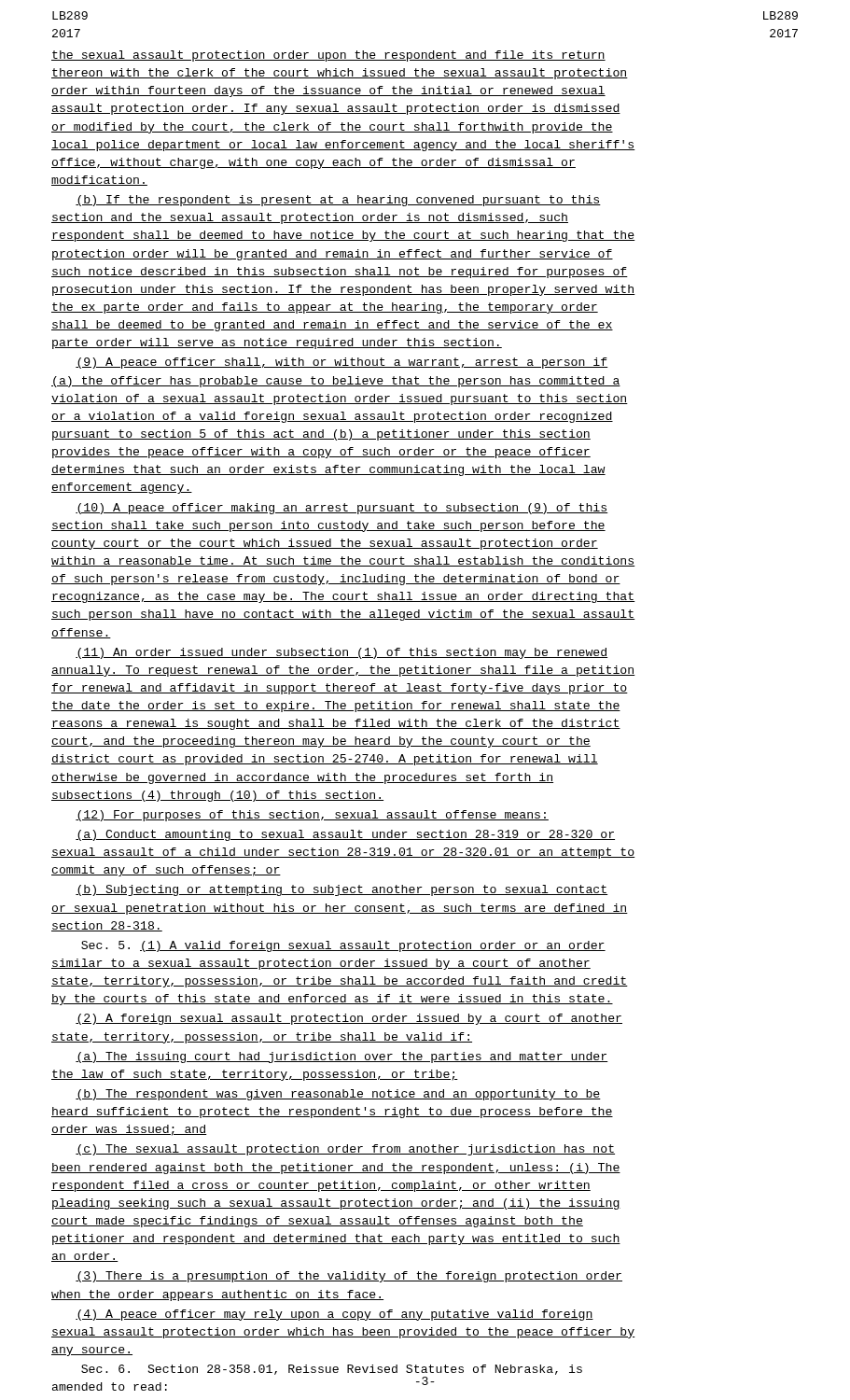Image resolution: width=850 pixels, height=1400 pixels.
Task: Click on the text block starting "(11) An order issued under subsection (1) of"
Action: tap(425, 724)
